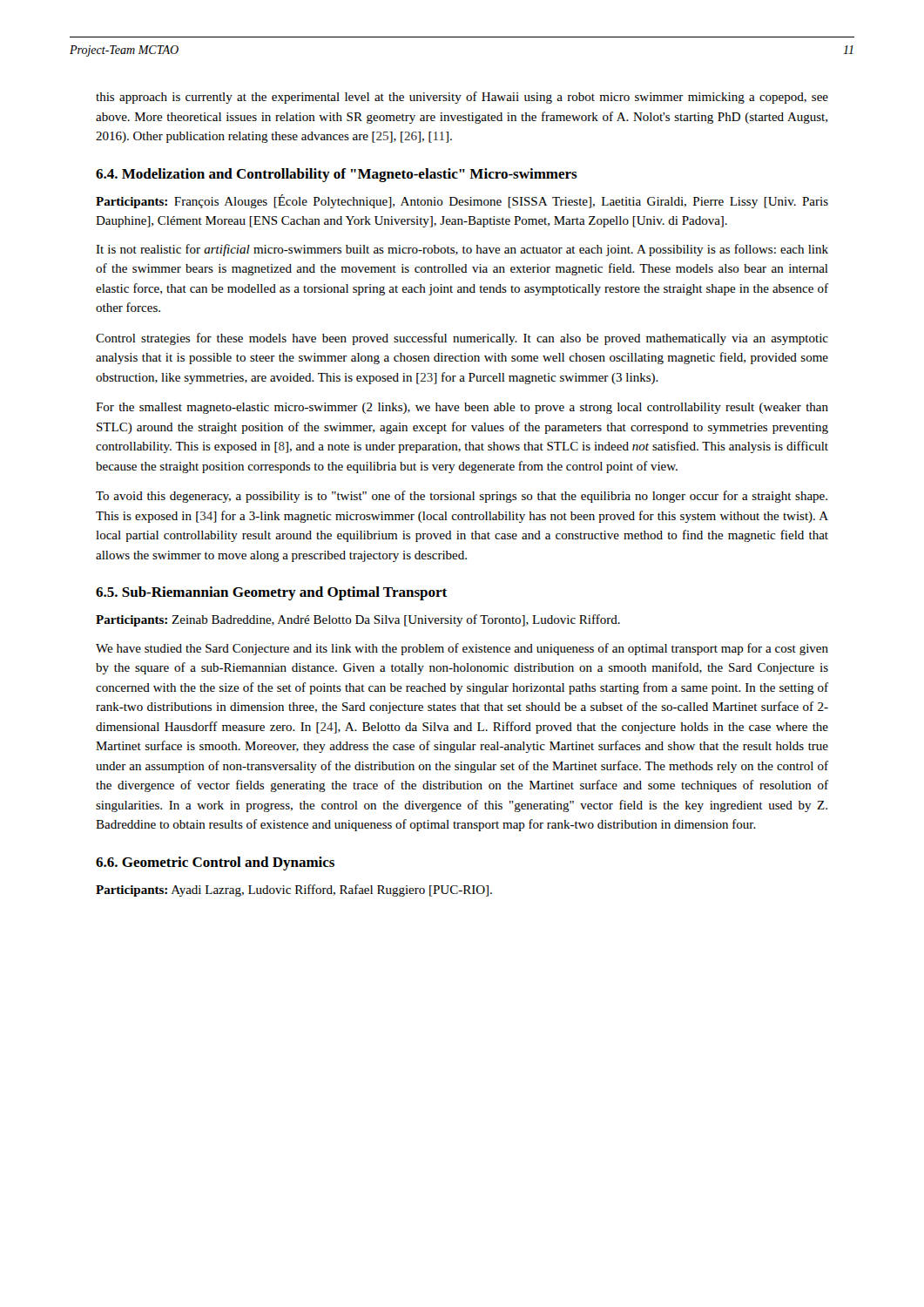Click on the region starting "It is not realistic for artificial micro-swimmers"
The image size is (924, 1307).
click(x=462, y=278)
